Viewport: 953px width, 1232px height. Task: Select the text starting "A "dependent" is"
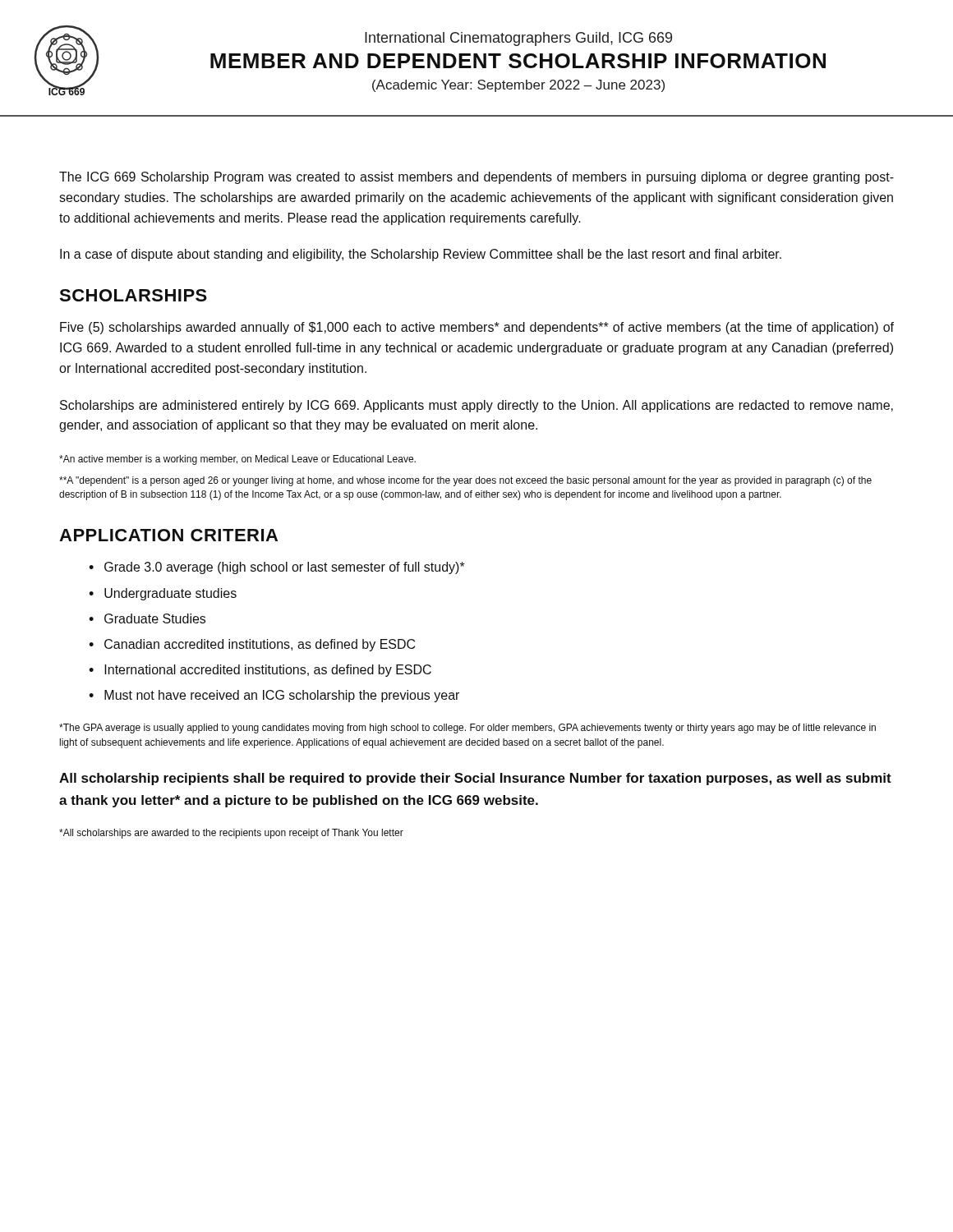[465, 487]
